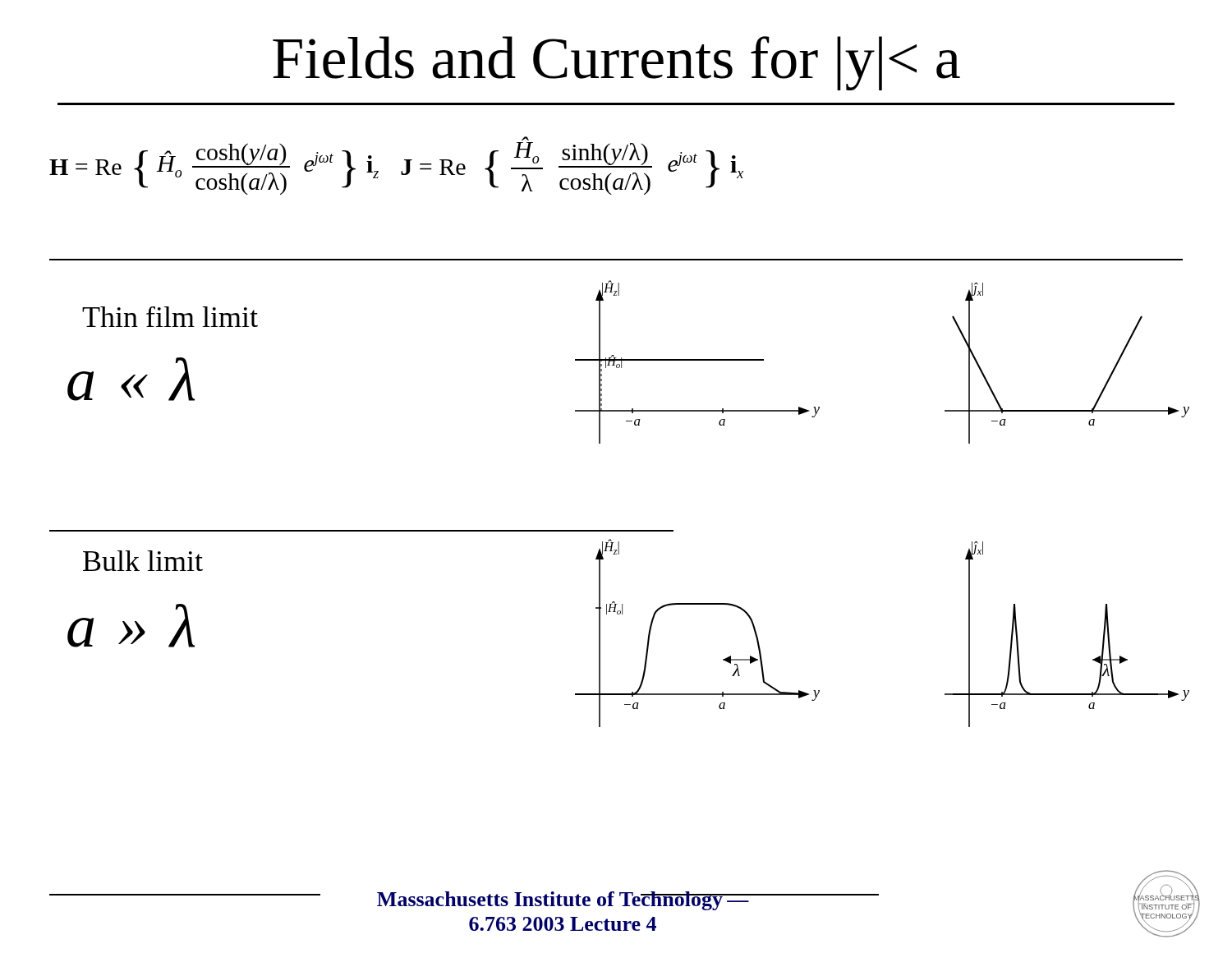Viewport: 1232px width, 953px height.
Task: Click the title
Action: (616, 65)
